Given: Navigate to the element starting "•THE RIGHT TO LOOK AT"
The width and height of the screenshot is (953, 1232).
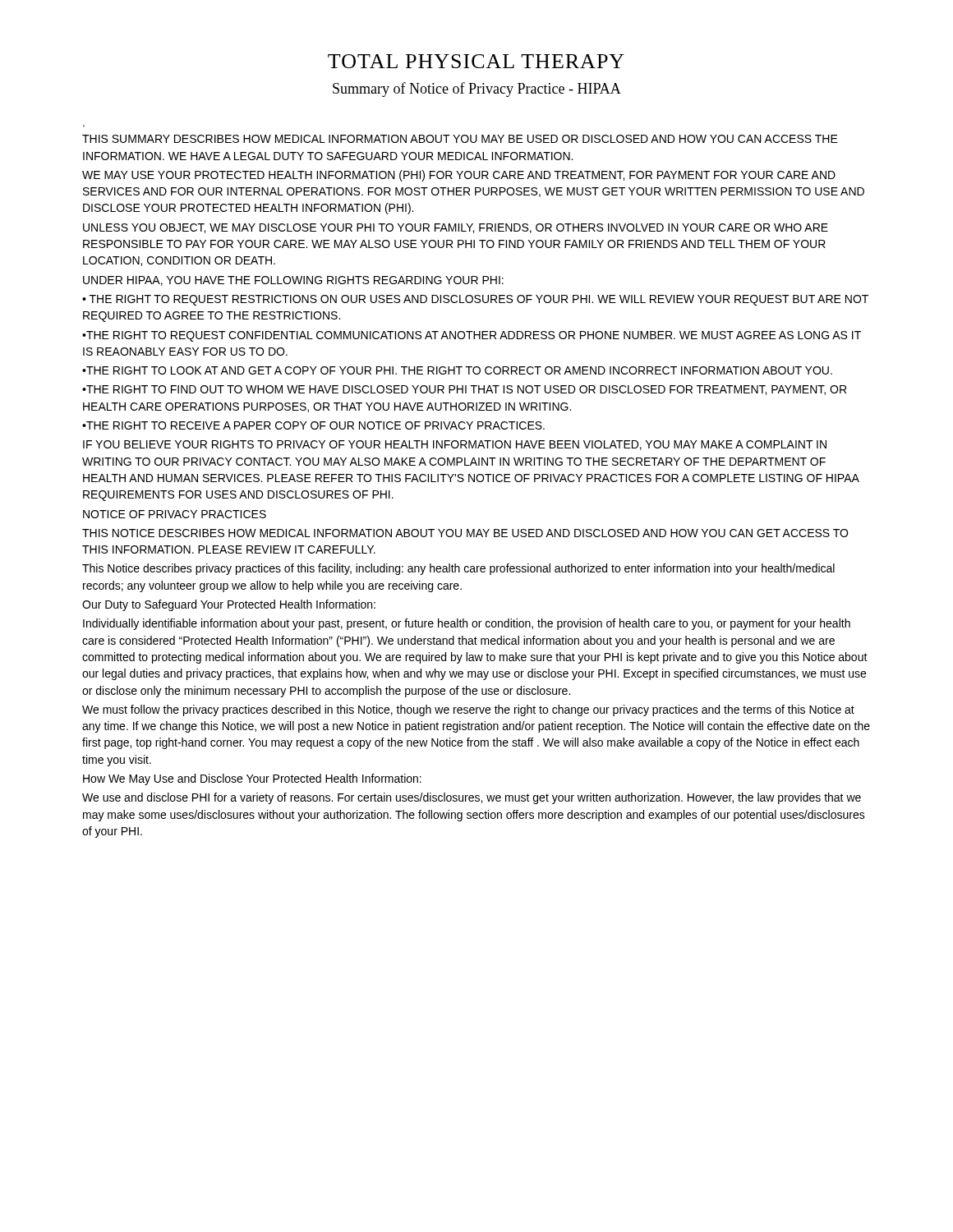Looking at the screenshot, I should (457, 371).
